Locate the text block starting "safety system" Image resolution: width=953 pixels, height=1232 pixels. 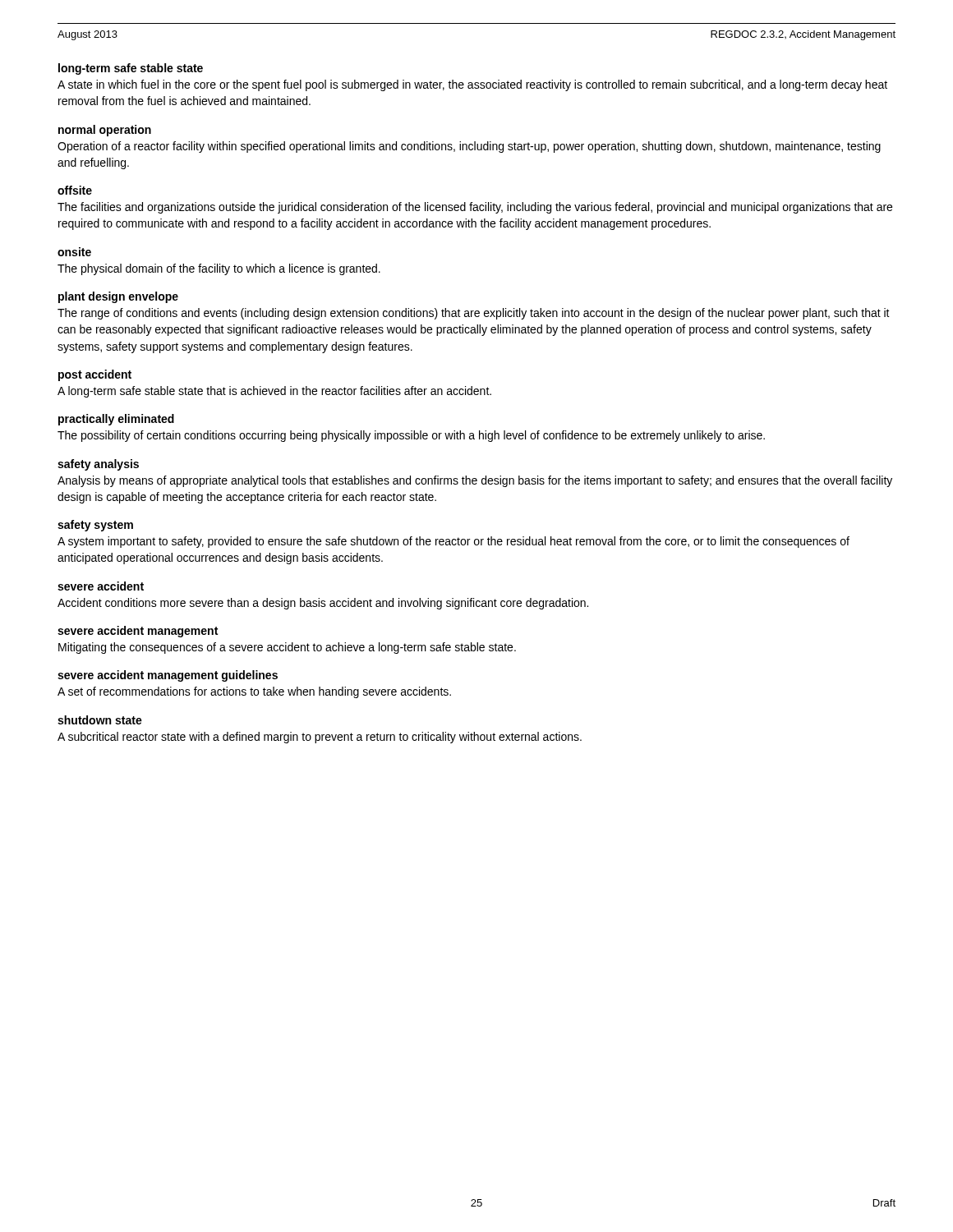[x=96, y=525]
